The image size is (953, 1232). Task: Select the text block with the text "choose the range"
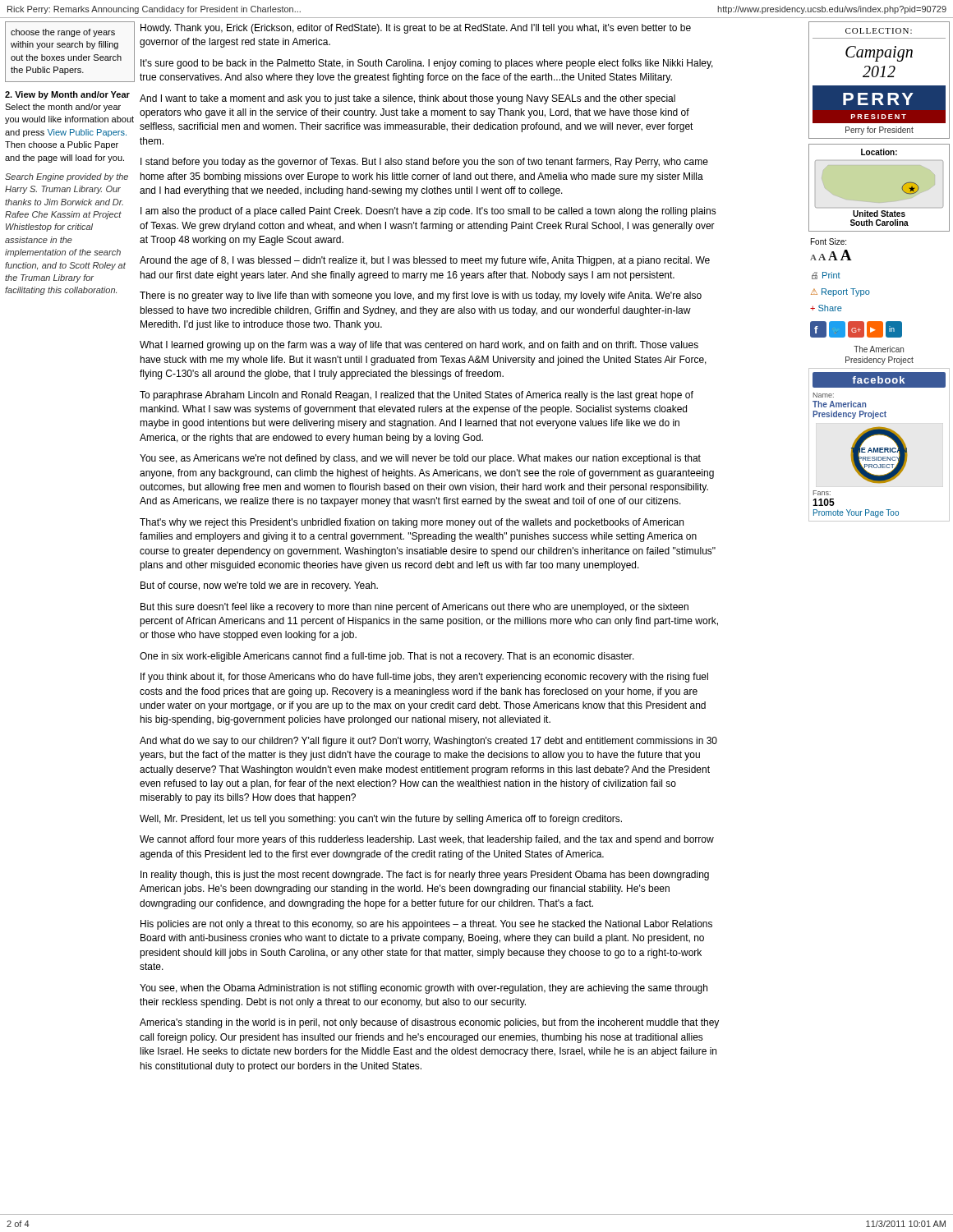[x=66, y=51]
